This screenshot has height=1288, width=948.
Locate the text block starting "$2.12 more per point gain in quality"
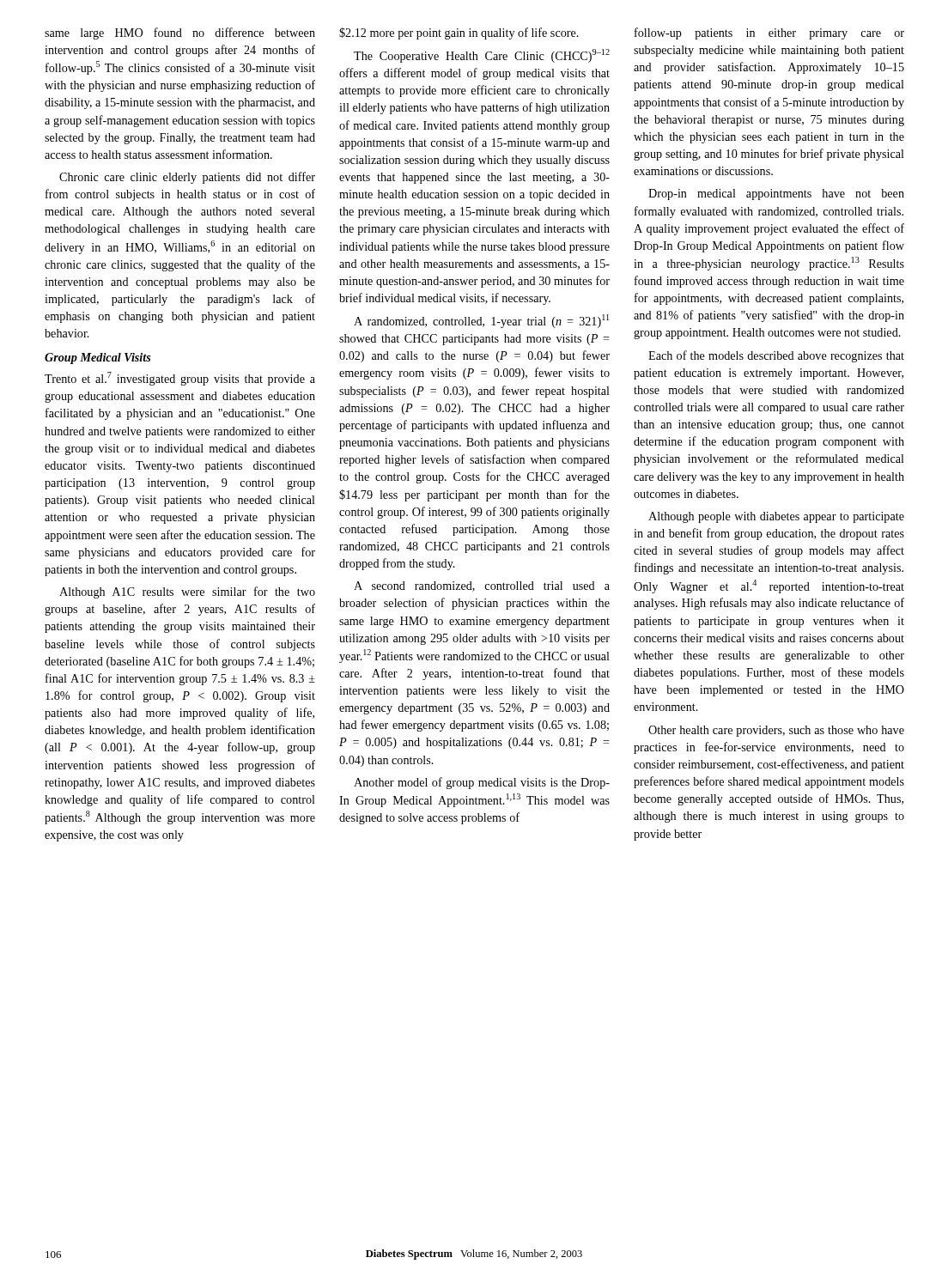pyautogui.click(x=474, y=425)
